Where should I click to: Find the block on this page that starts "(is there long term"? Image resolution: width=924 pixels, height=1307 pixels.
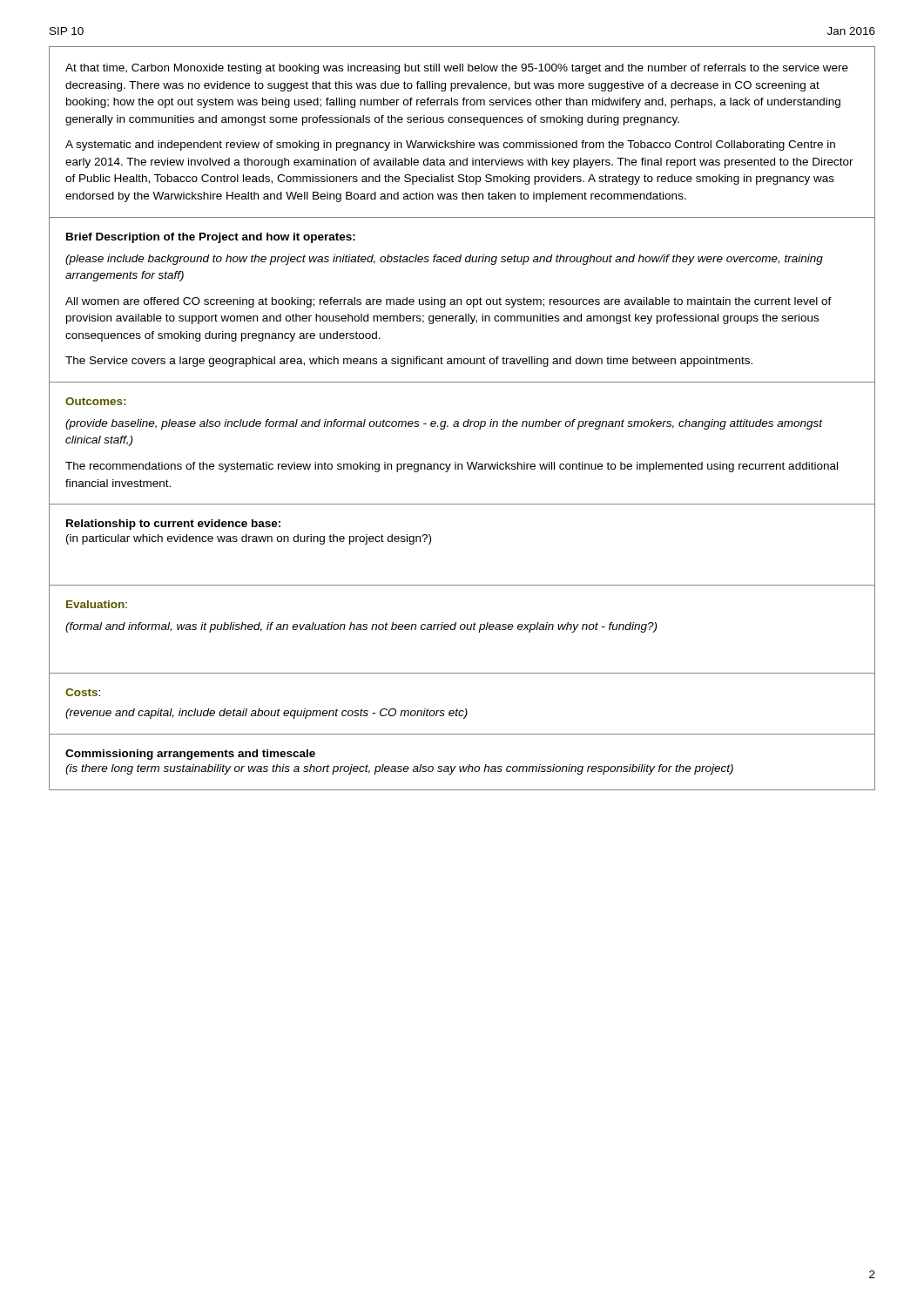(400, 768)
